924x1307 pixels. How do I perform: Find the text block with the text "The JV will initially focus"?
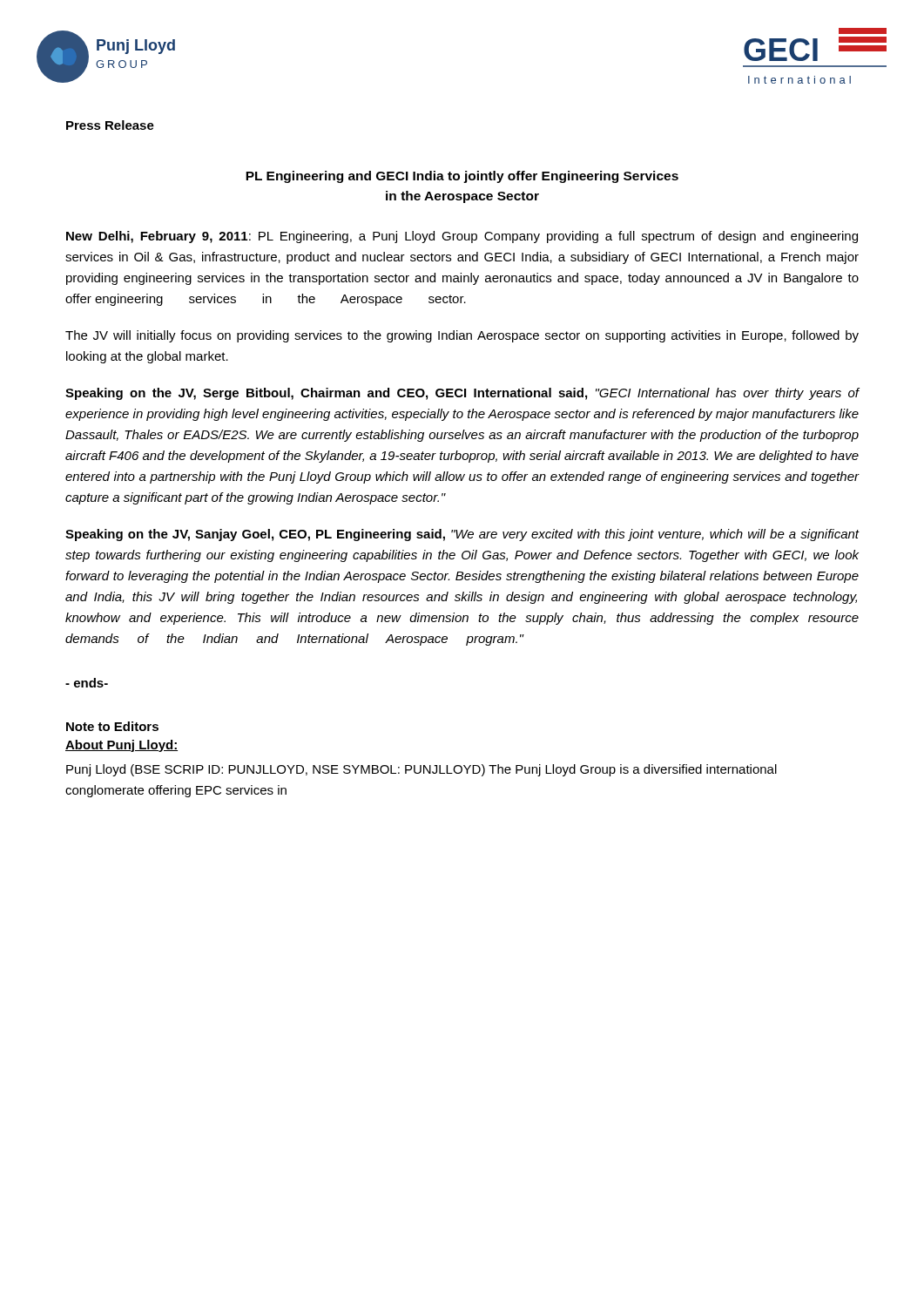pyautogui.click(x=462, y=345)
